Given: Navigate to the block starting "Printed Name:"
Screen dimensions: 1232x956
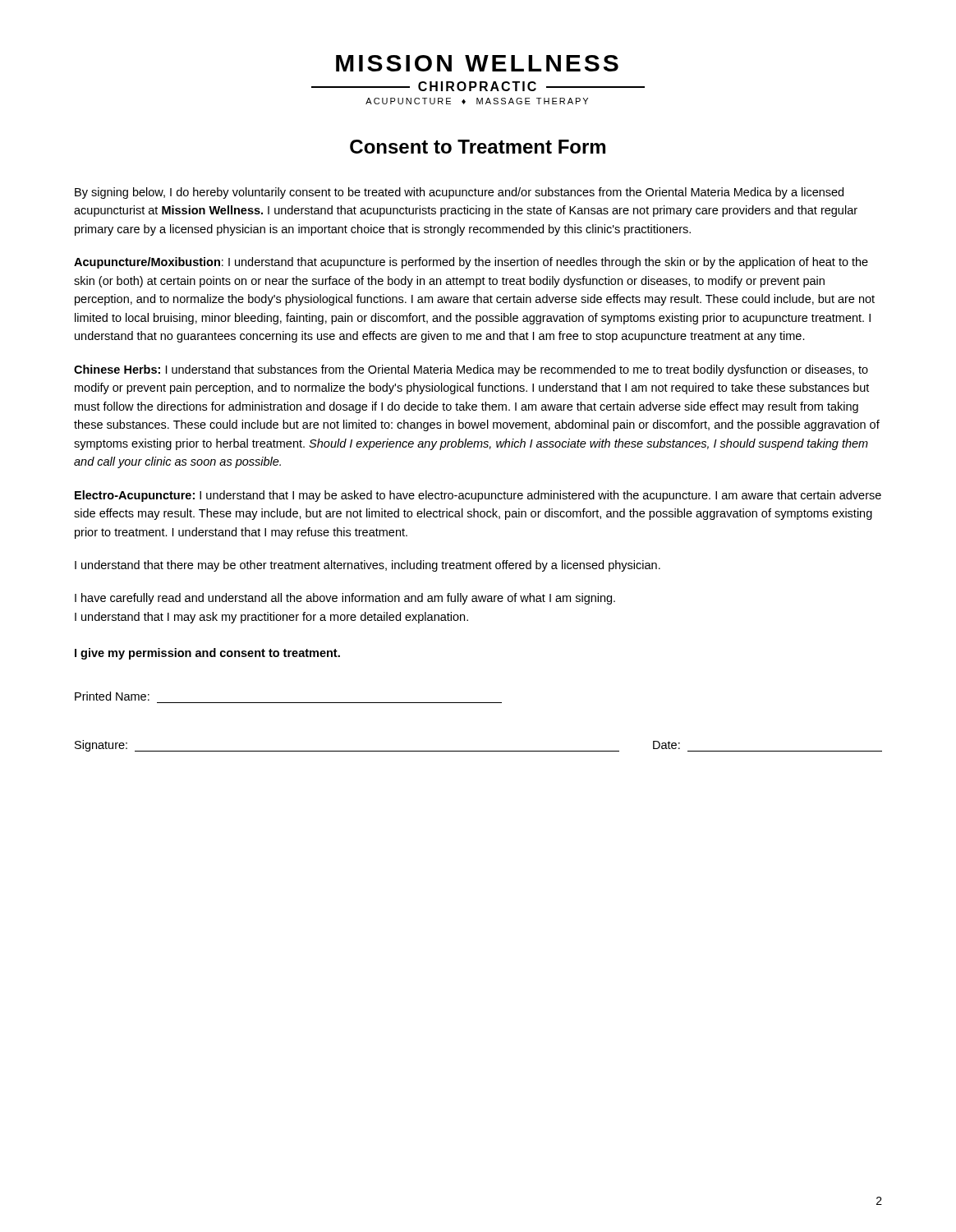Looking at the screenshot, I should pyautogui.click(x=478, y=695).
